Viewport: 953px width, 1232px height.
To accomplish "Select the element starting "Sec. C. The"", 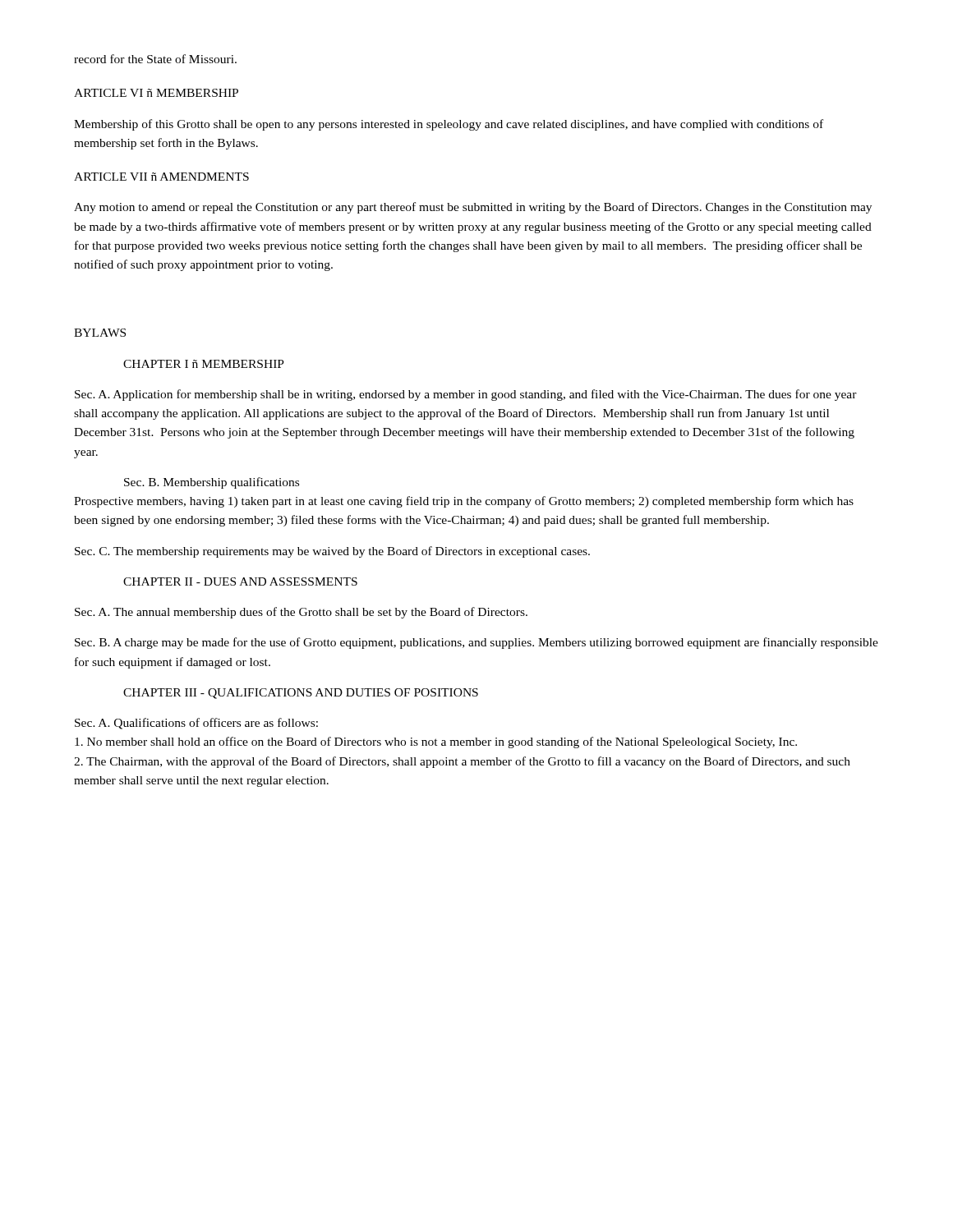I will click(x=332, y=550).
